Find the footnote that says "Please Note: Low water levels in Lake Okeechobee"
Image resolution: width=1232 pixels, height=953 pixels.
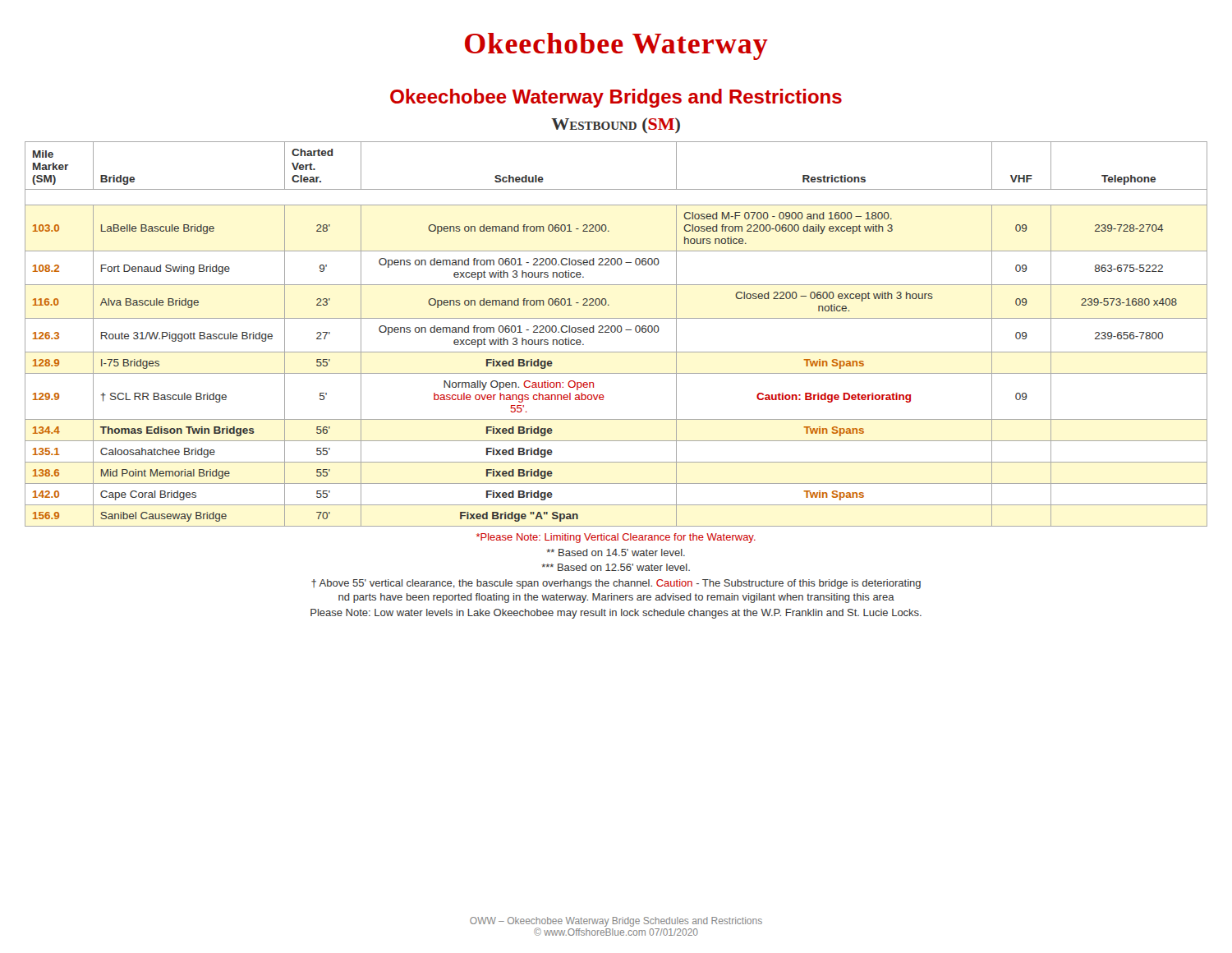coord(616,612)
